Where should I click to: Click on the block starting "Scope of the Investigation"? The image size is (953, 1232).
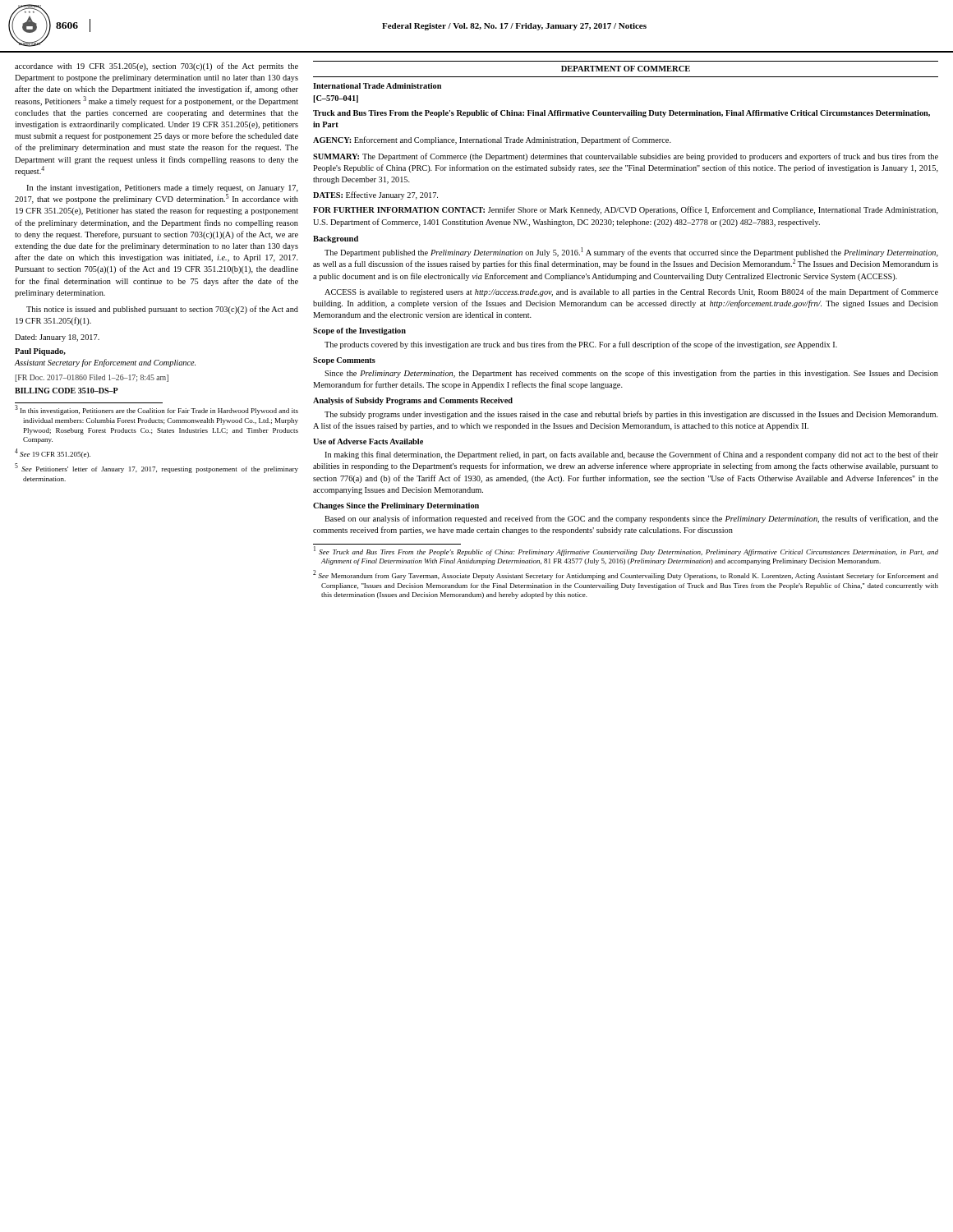coord(359,331)
